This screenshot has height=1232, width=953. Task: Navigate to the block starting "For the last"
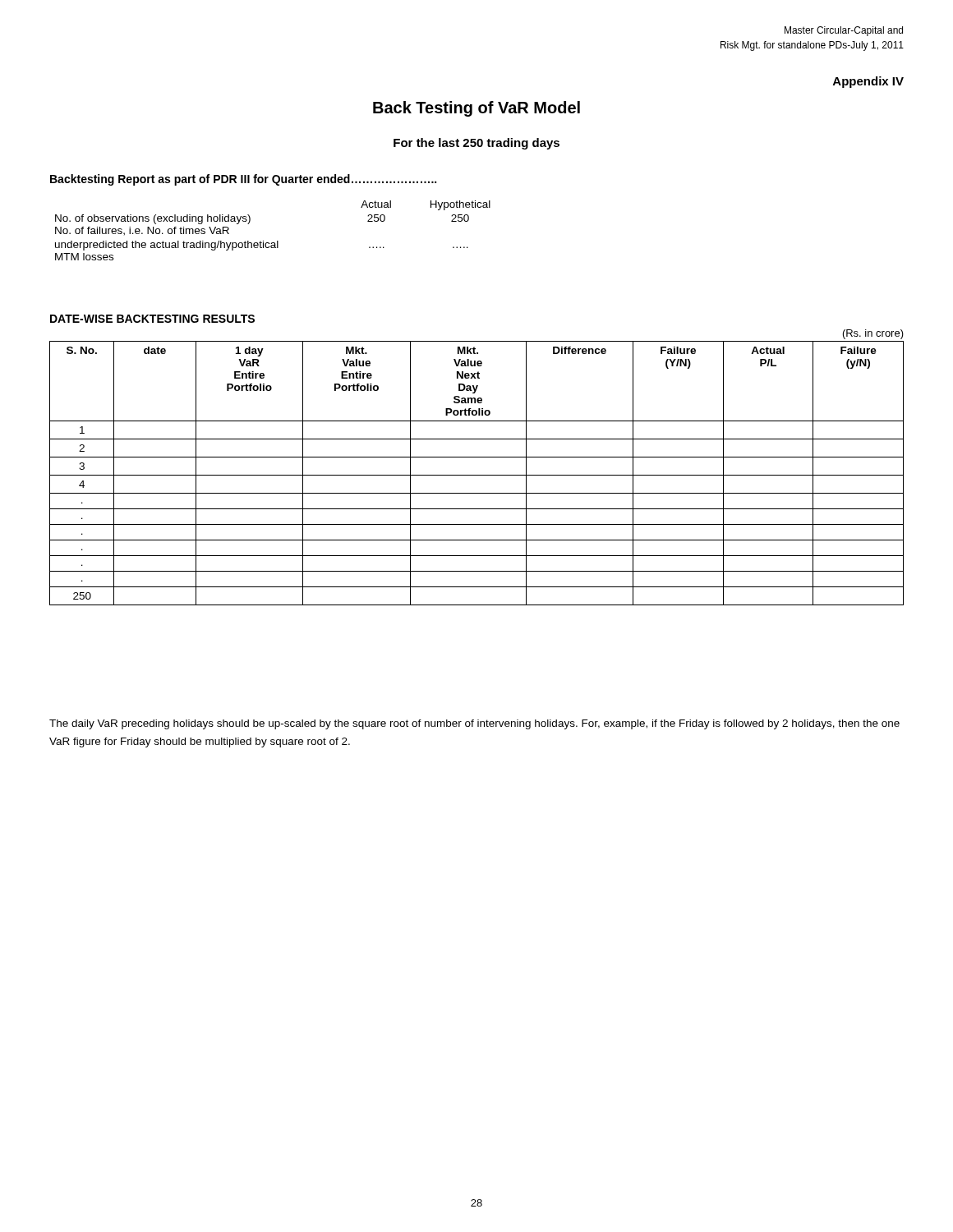[476, 142]
